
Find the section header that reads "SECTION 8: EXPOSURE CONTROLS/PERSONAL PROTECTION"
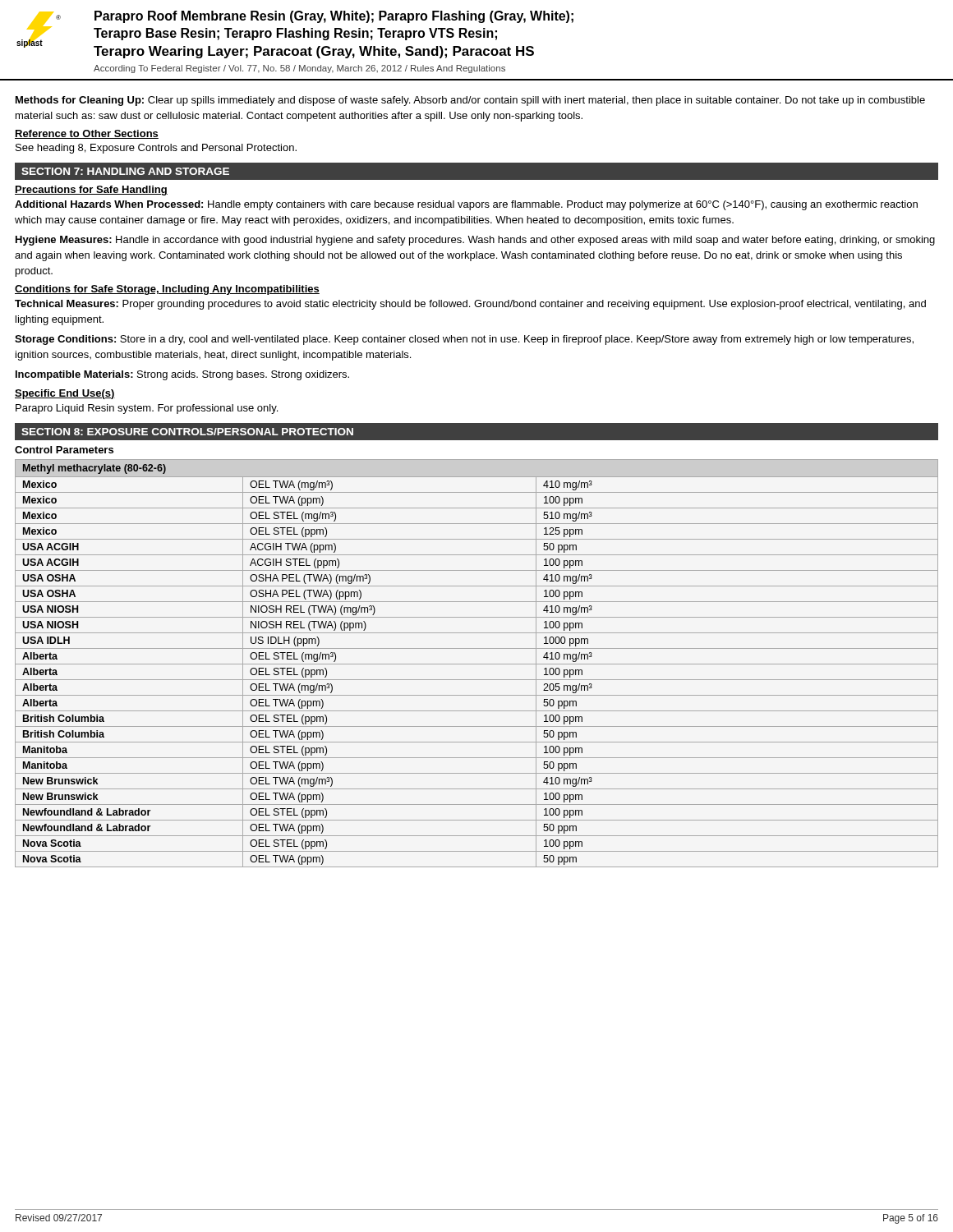[x=188, y=431]
